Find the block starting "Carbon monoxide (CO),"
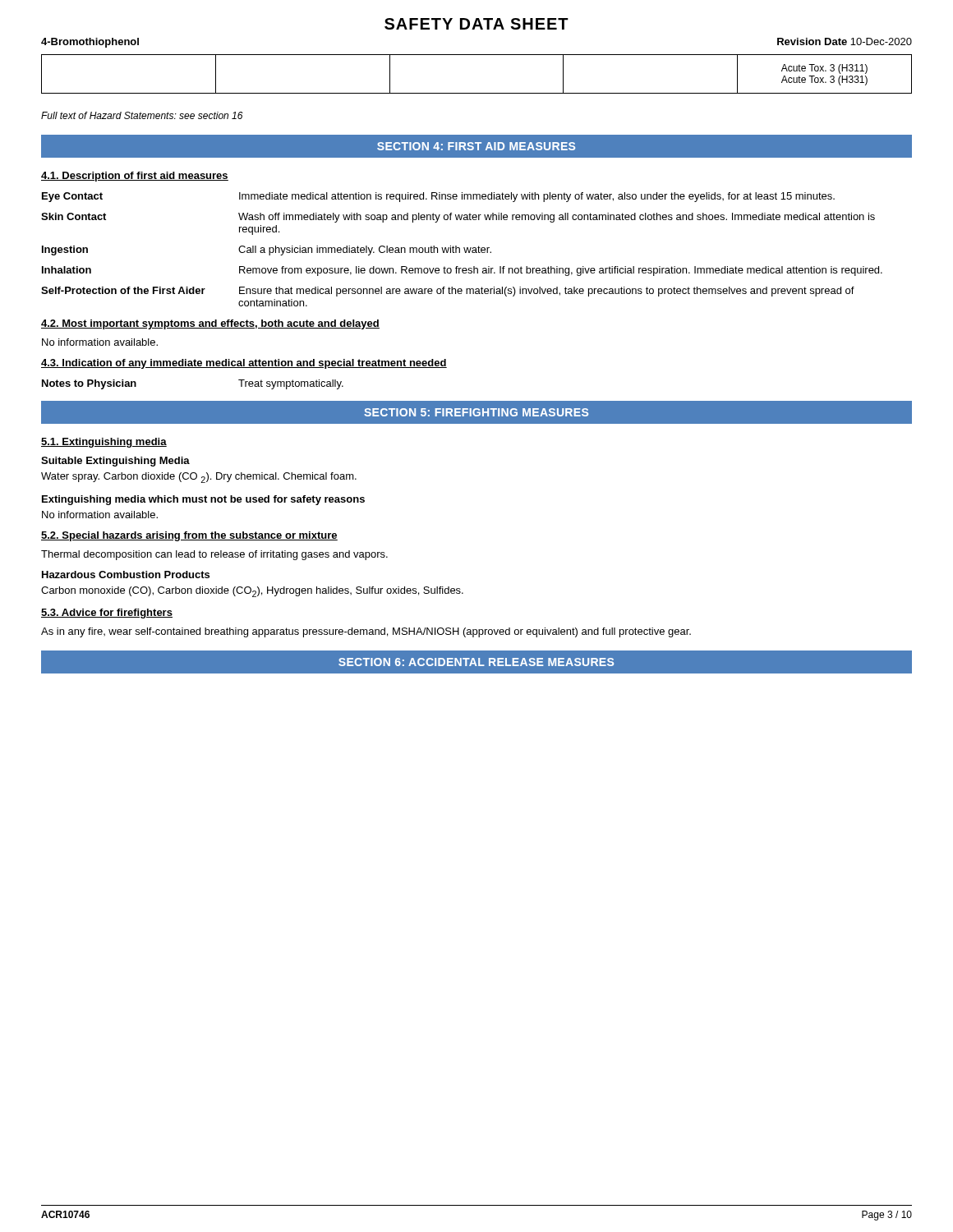The image size is (953, 1232). 252,591
